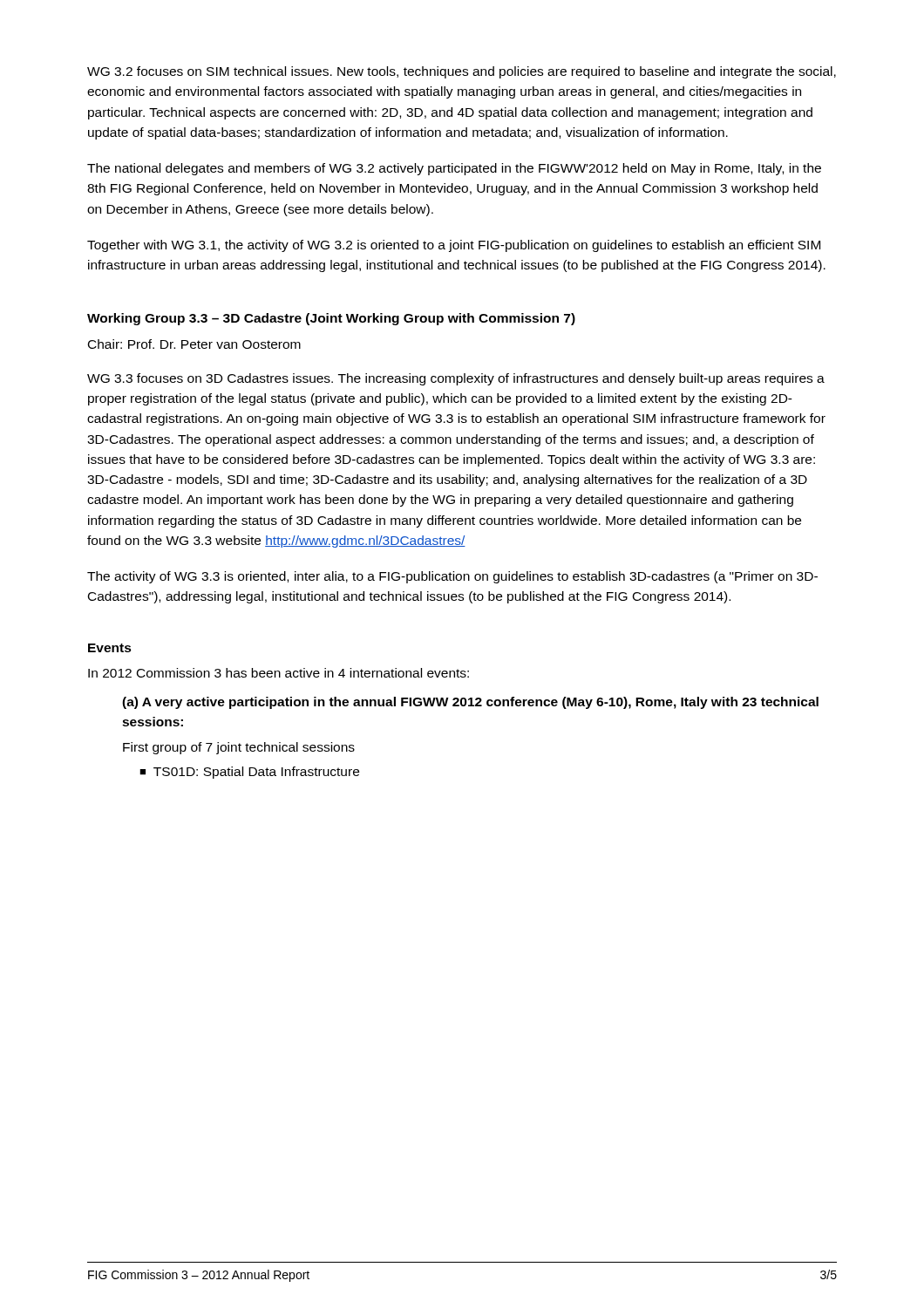
Task: Point to the block beginning "Together with WG 3.1, the activity"
Action: pyautogui.click(x=457, y=255)
